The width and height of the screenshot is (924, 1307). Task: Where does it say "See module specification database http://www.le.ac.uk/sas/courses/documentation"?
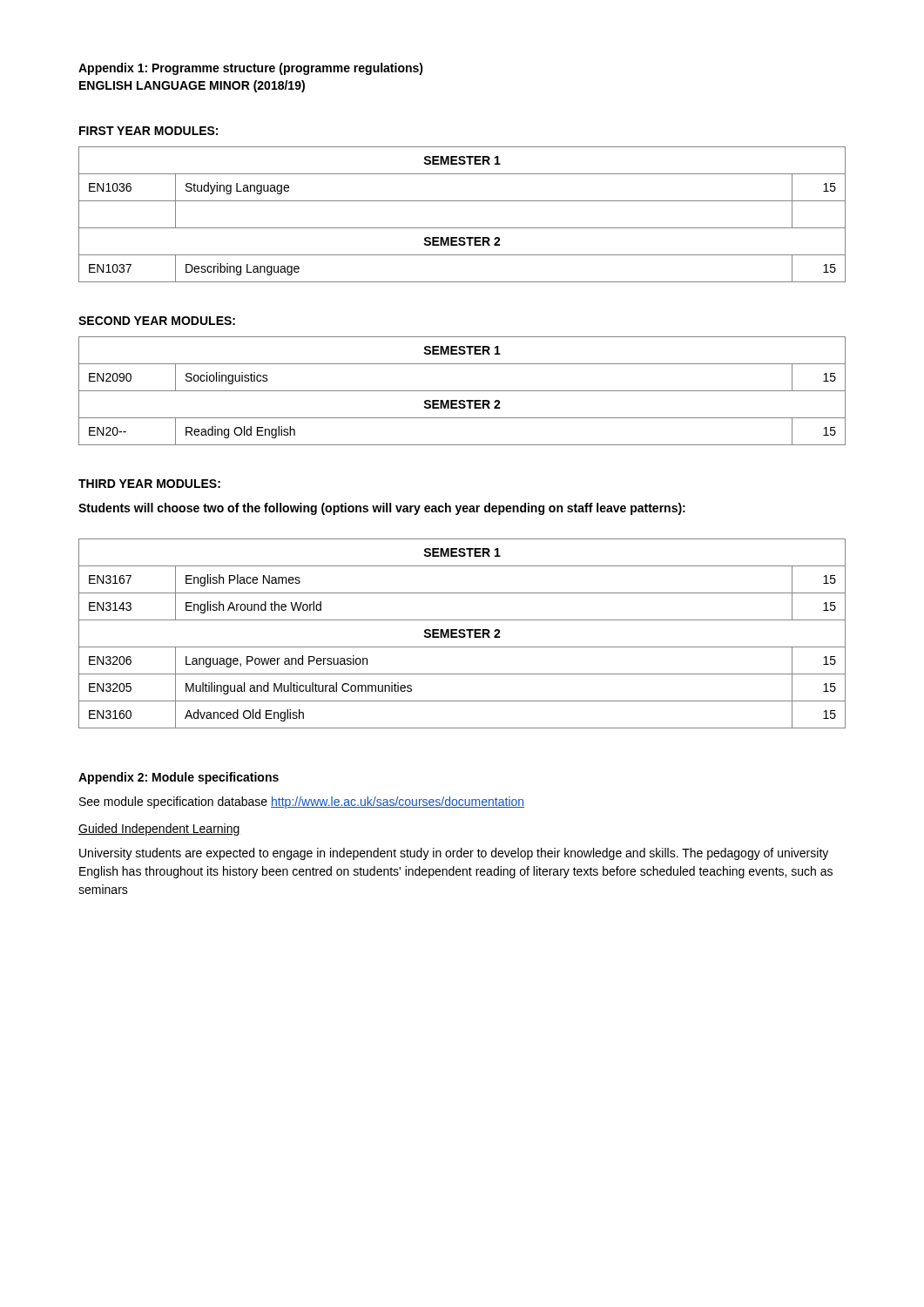[x=301, y=802]
